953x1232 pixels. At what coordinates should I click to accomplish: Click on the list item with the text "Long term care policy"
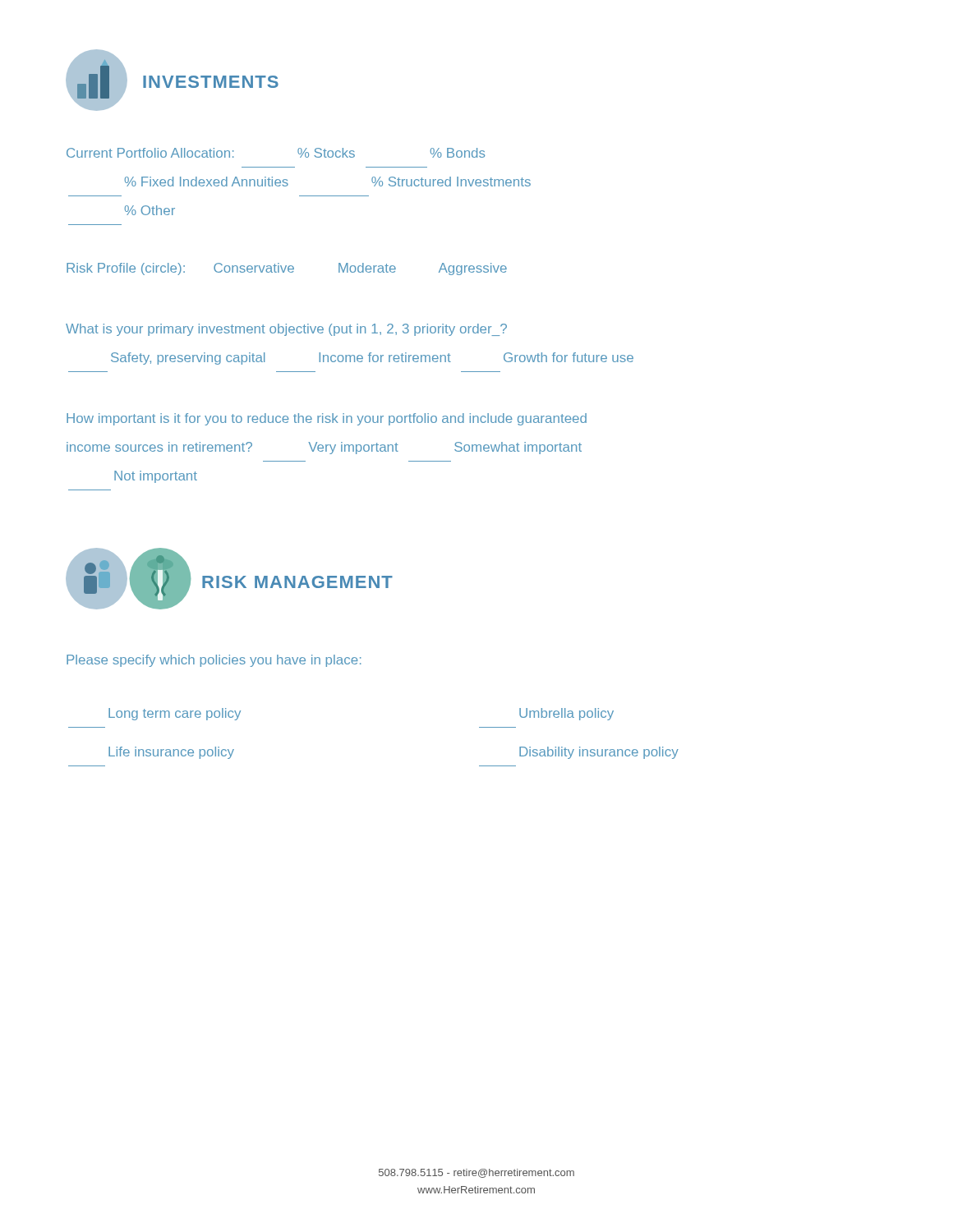(155, 713)
